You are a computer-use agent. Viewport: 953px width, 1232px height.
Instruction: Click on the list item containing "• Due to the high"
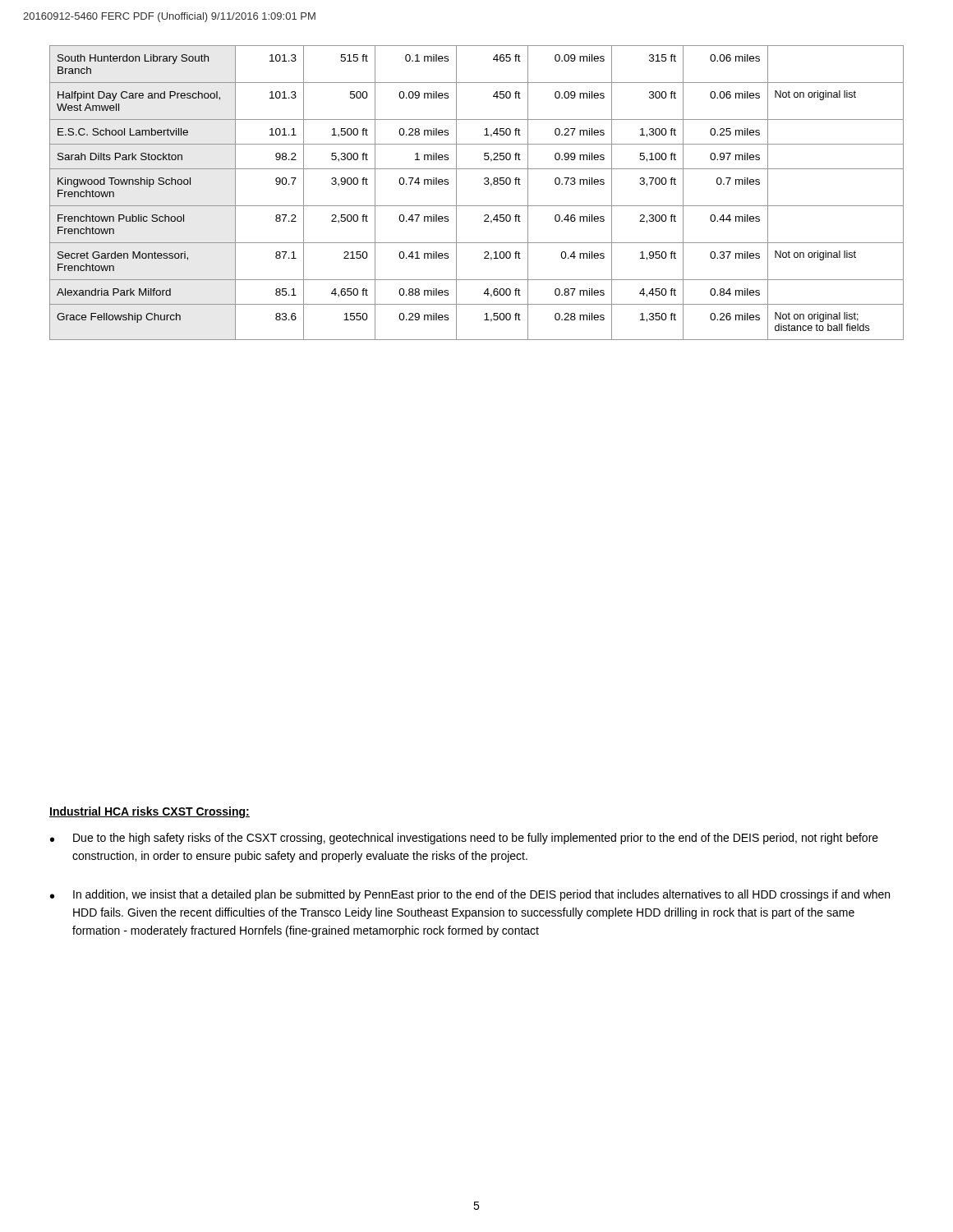(x=476, y=847)
